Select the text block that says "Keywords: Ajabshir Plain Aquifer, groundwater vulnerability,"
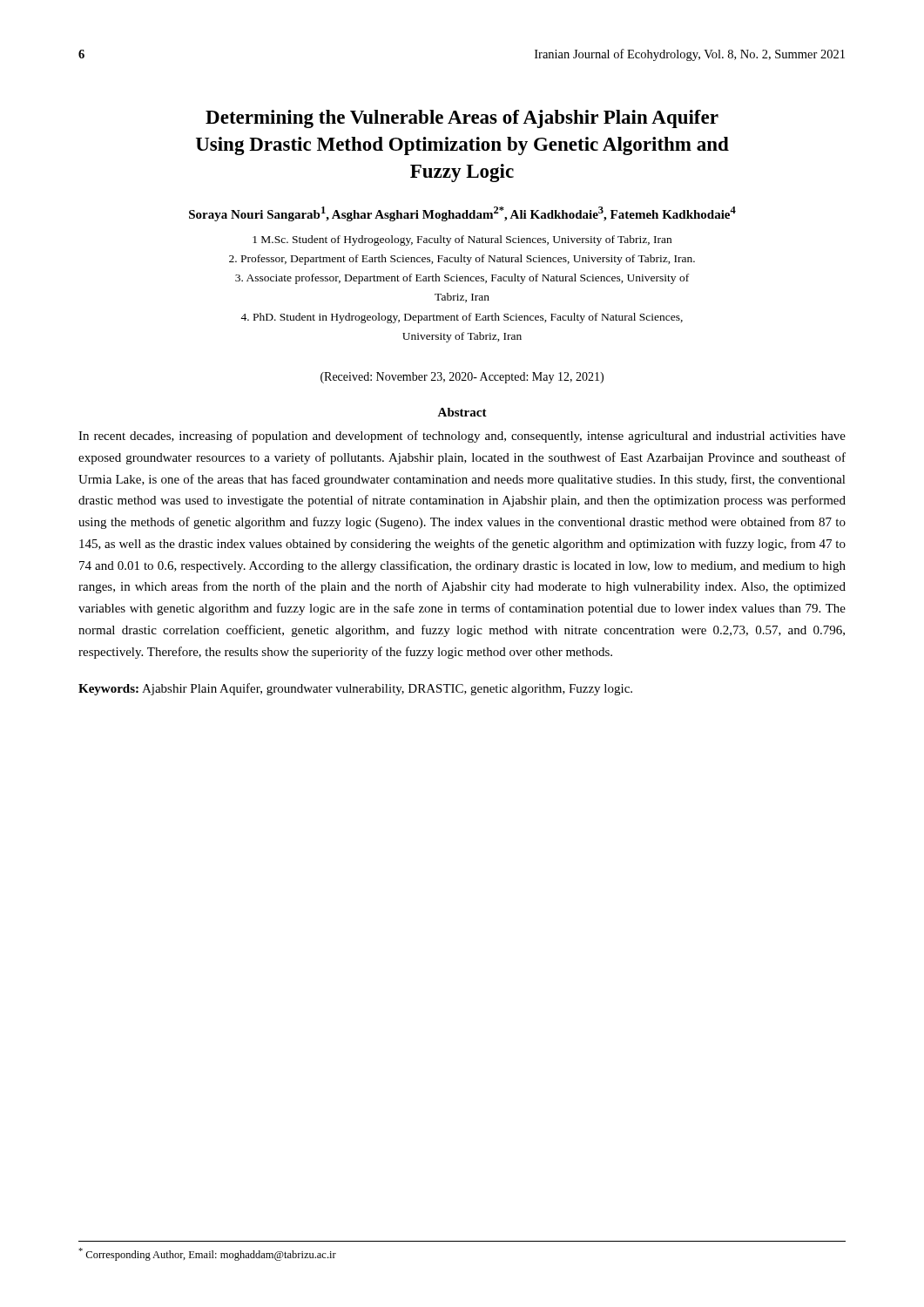 click(356, 689)
